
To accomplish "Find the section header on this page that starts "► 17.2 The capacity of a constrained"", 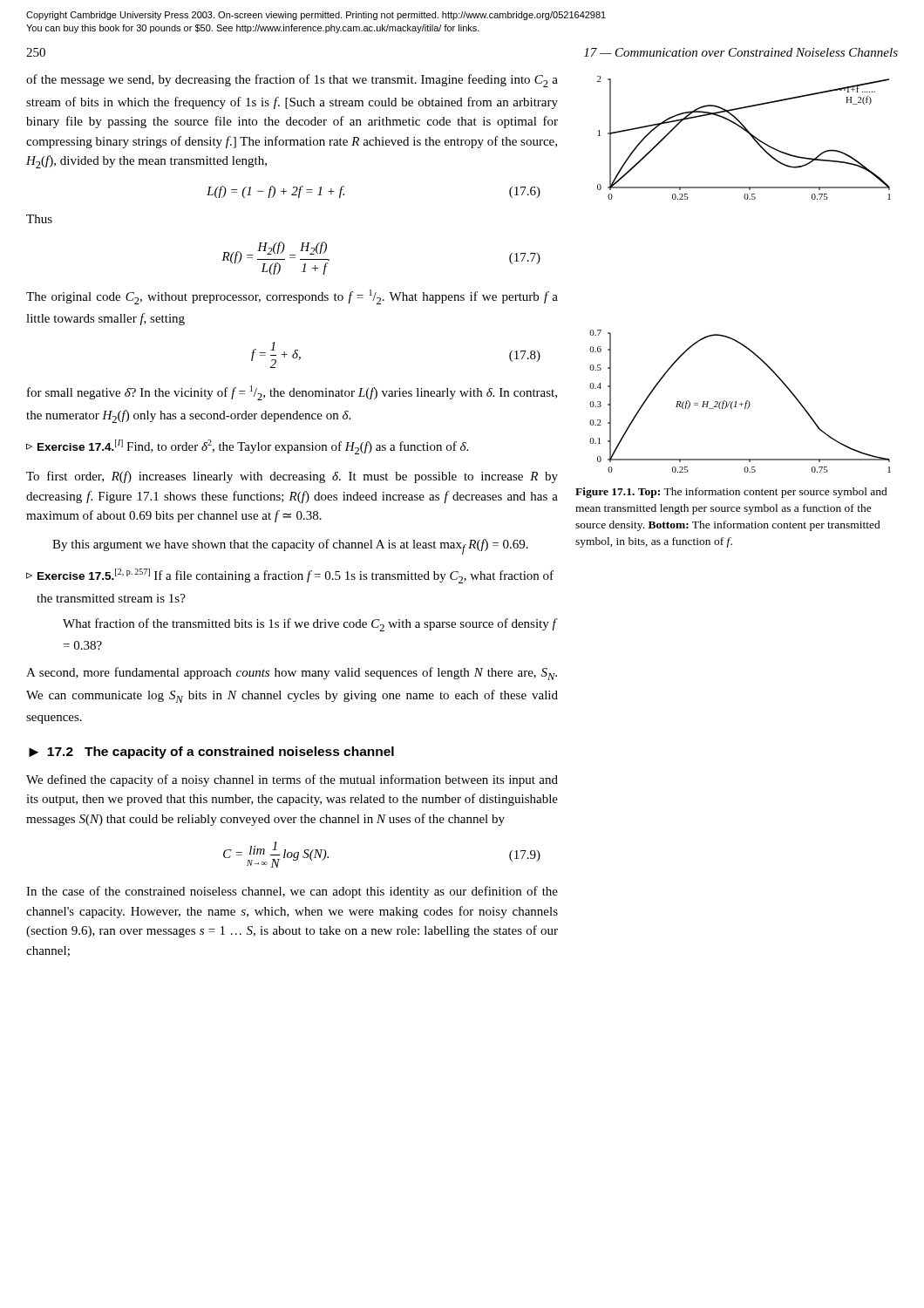I will point(210,752).
